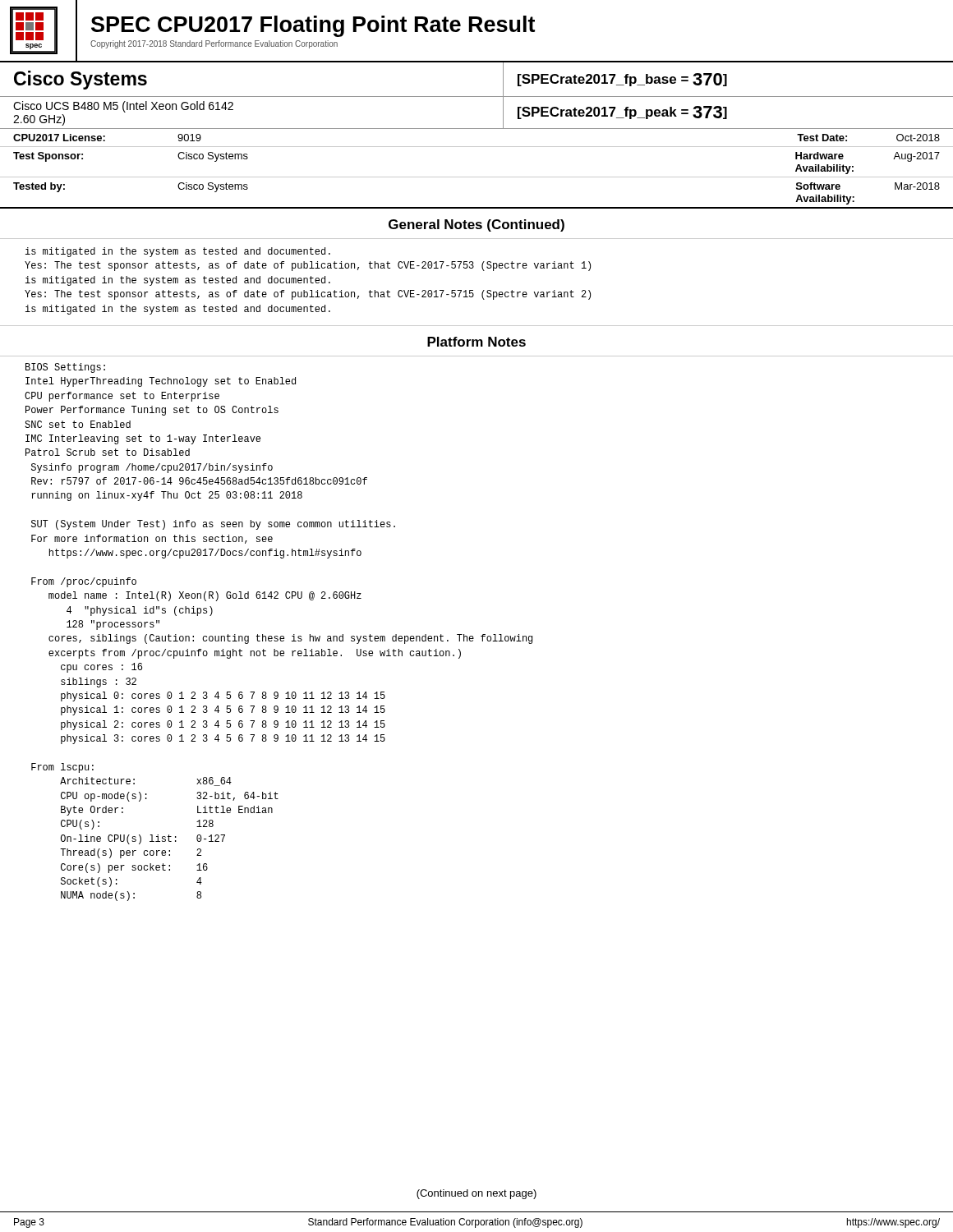This screenshot has height=1232, width=953.
Task: Find the passage starting "BIOS Settings: Intel HyperThreading Technology"
Action: pos(476,633)
